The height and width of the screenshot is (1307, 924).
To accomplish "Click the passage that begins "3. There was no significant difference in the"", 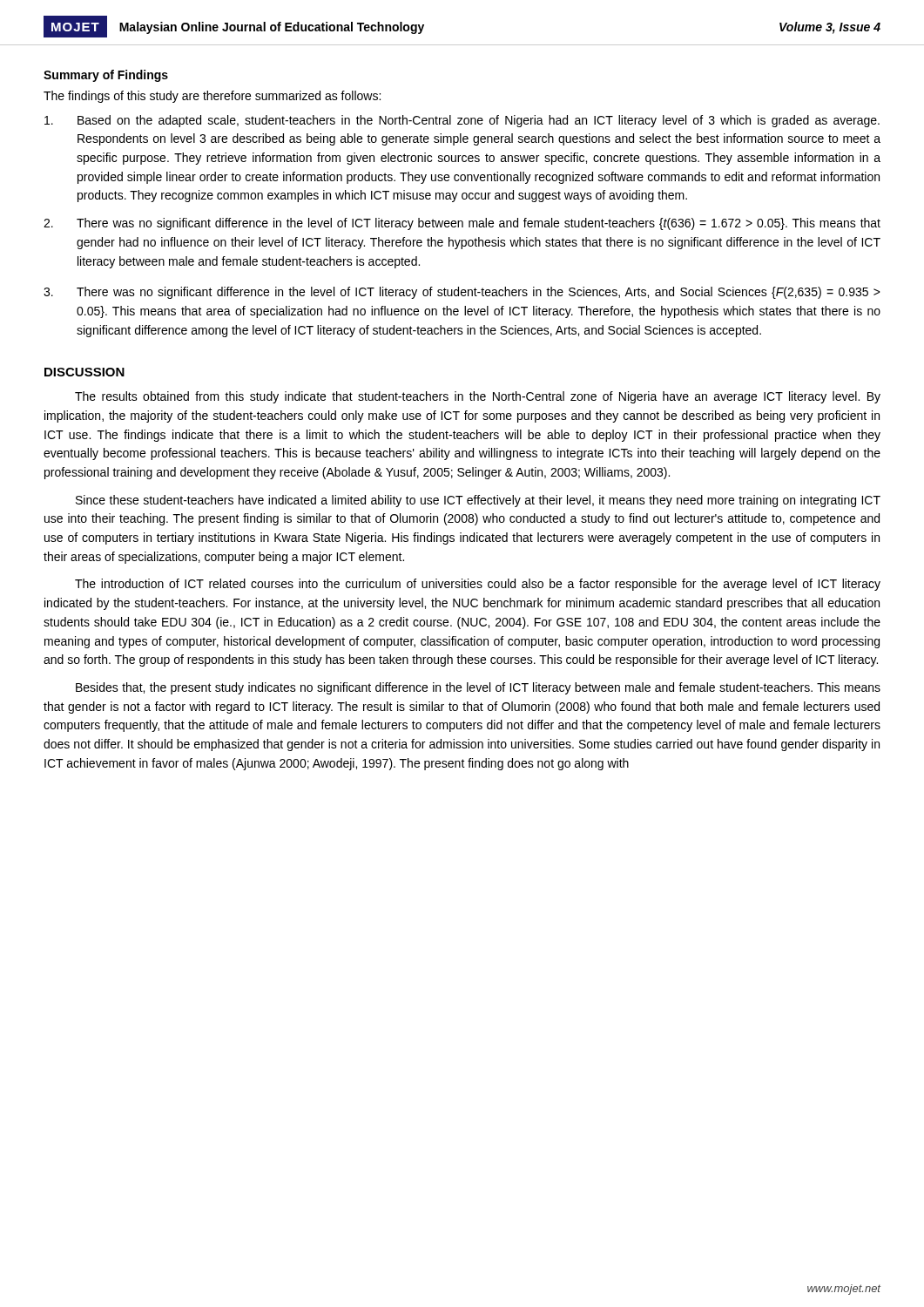I will [462, 312].
